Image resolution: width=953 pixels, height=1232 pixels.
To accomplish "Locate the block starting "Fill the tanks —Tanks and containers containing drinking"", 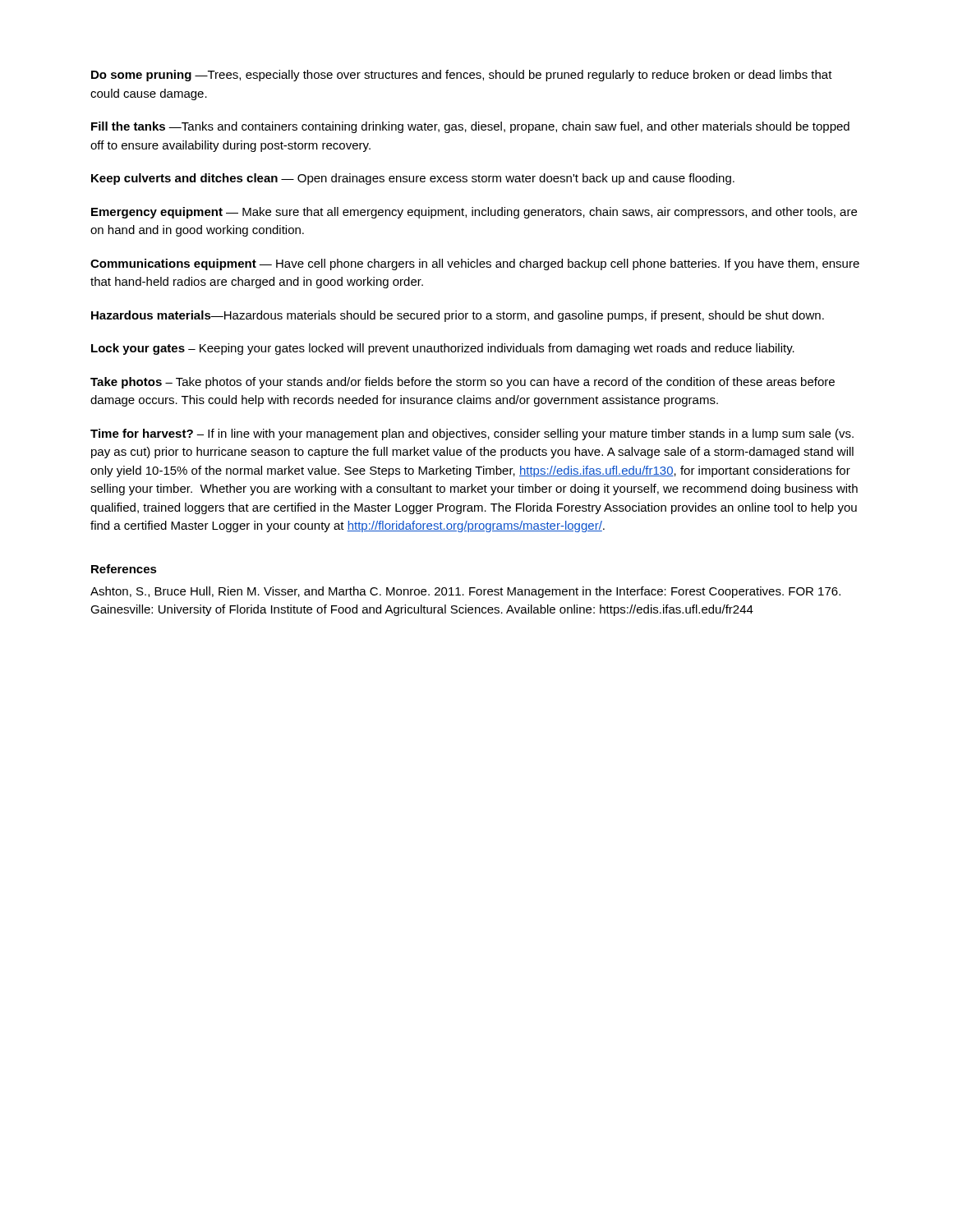I will point(470,135).
